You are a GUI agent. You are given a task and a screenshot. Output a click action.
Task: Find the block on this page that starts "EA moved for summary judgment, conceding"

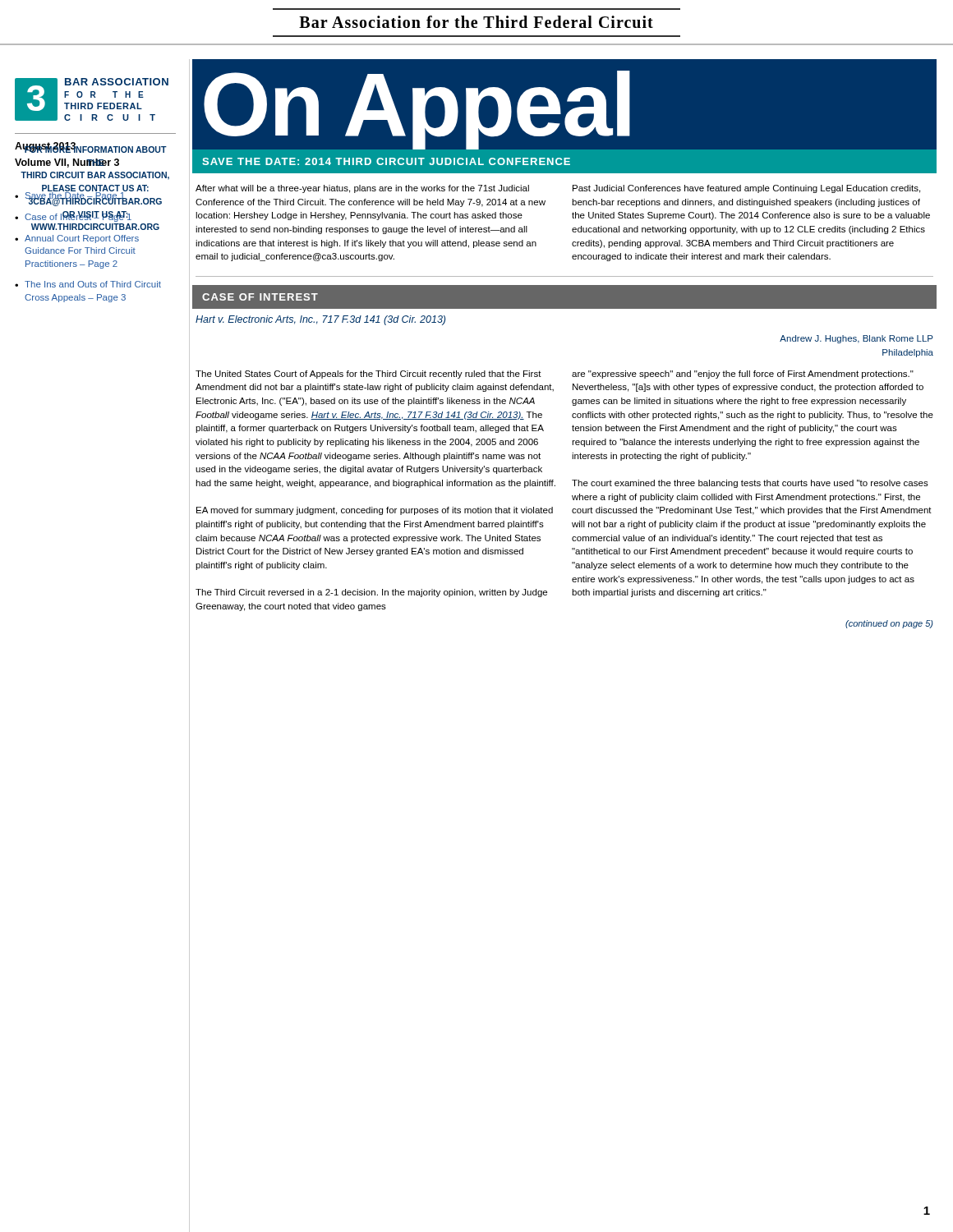pyautogui.click(x=374, y=538)
